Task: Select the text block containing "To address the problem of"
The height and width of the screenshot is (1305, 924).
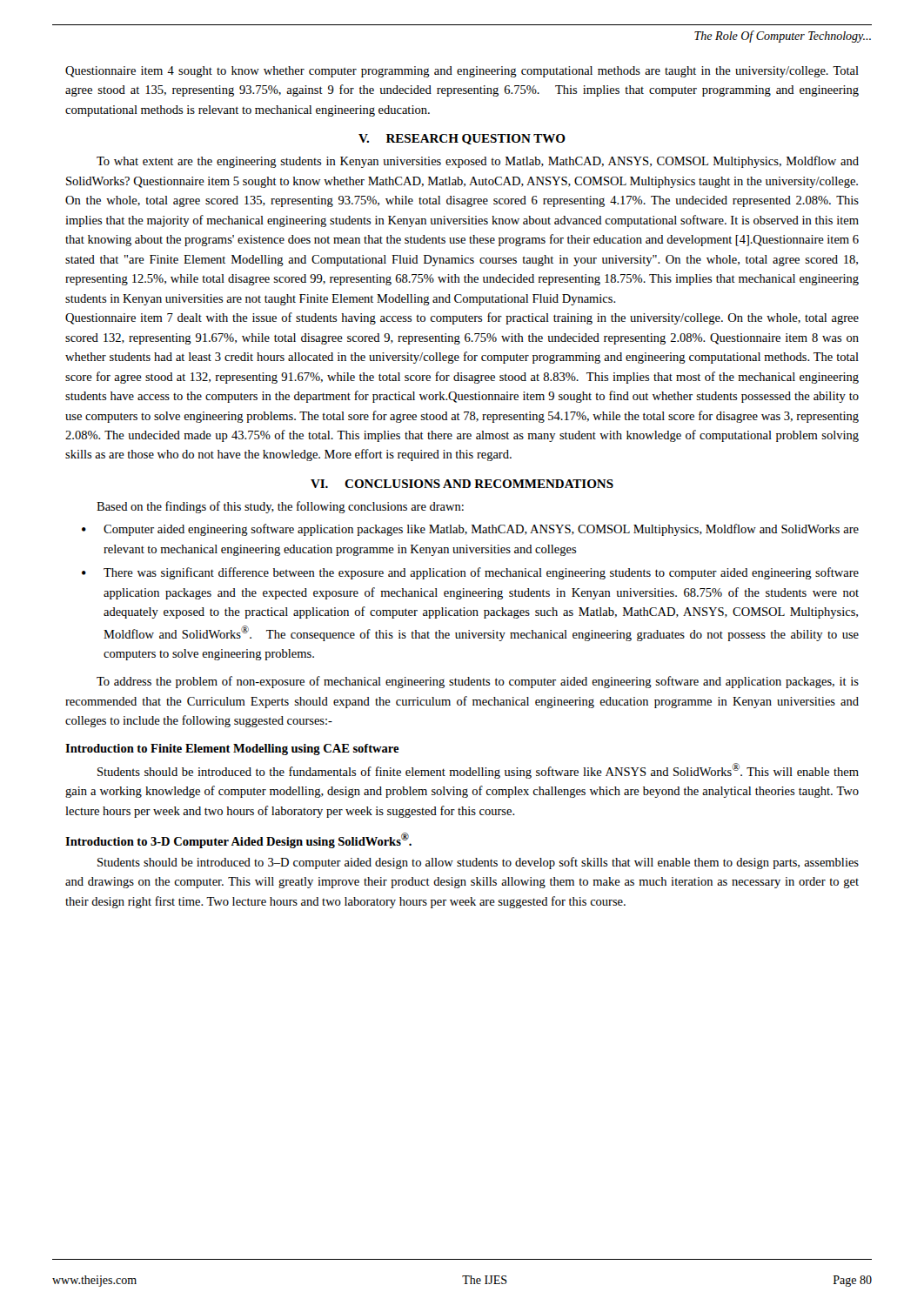Action: click(462, 701)
